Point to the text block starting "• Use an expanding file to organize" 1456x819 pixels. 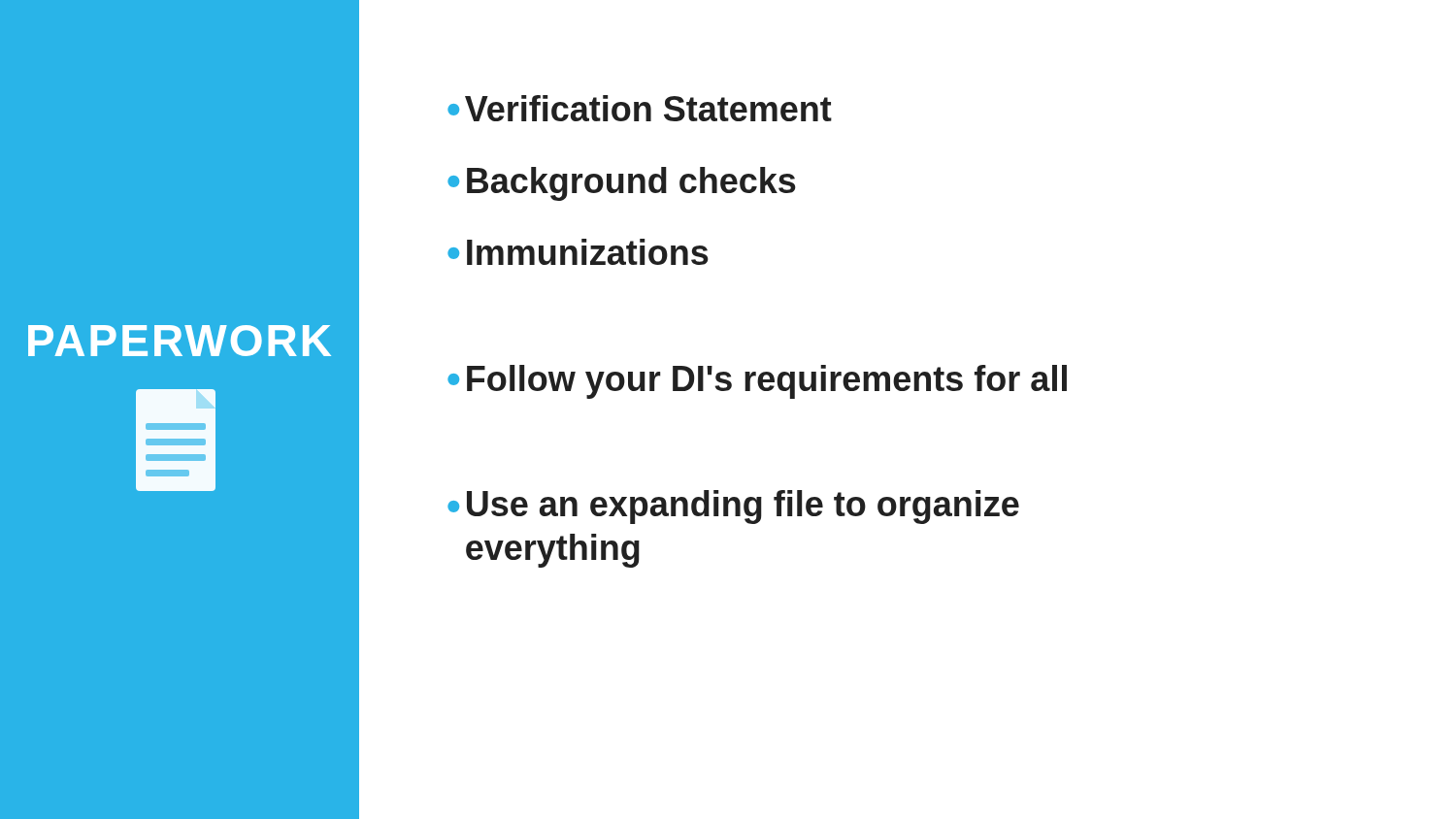pyautogui.click(x=786, y=526)
